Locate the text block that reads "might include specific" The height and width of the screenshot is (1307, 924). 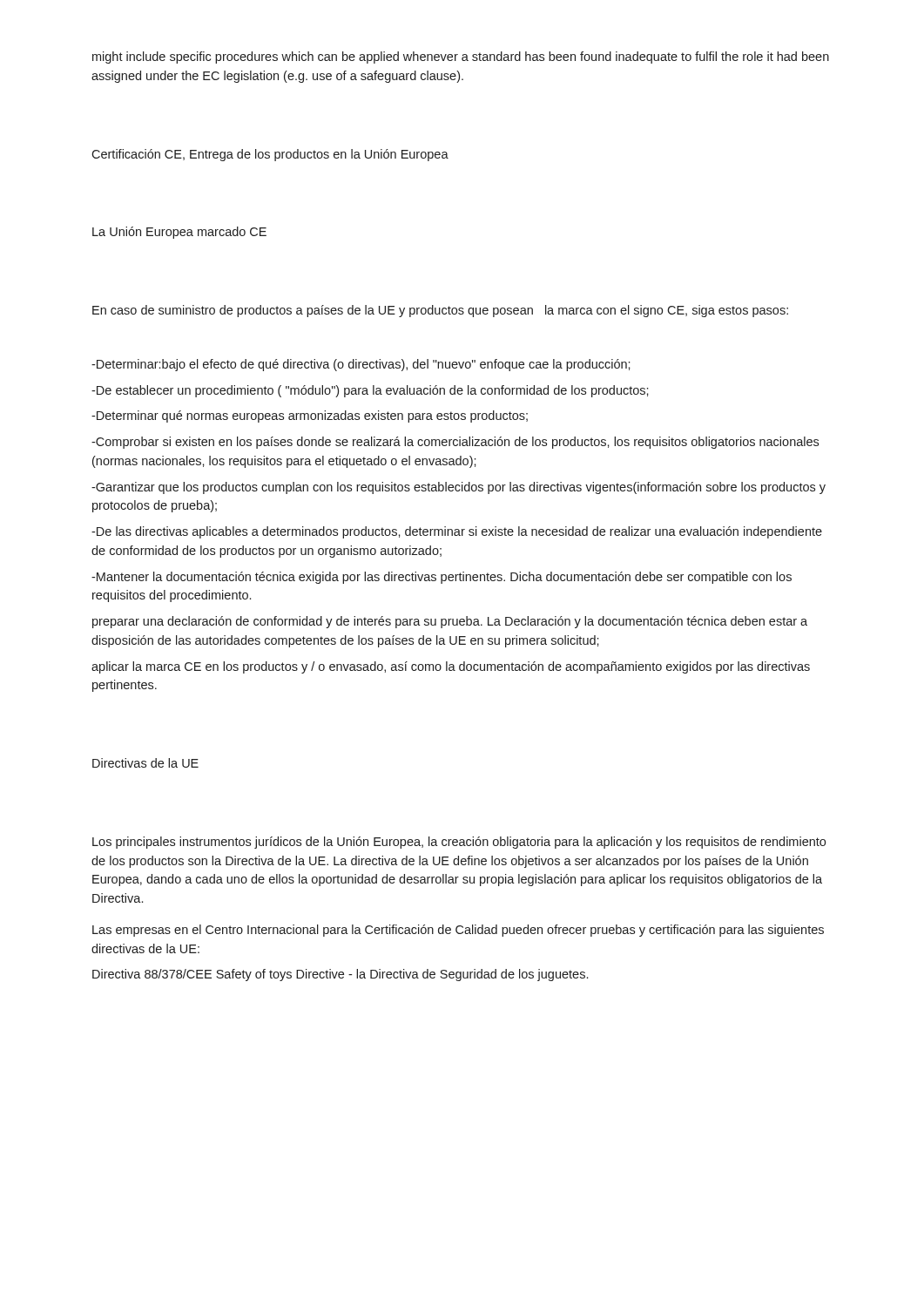click(x=460, y=66)
